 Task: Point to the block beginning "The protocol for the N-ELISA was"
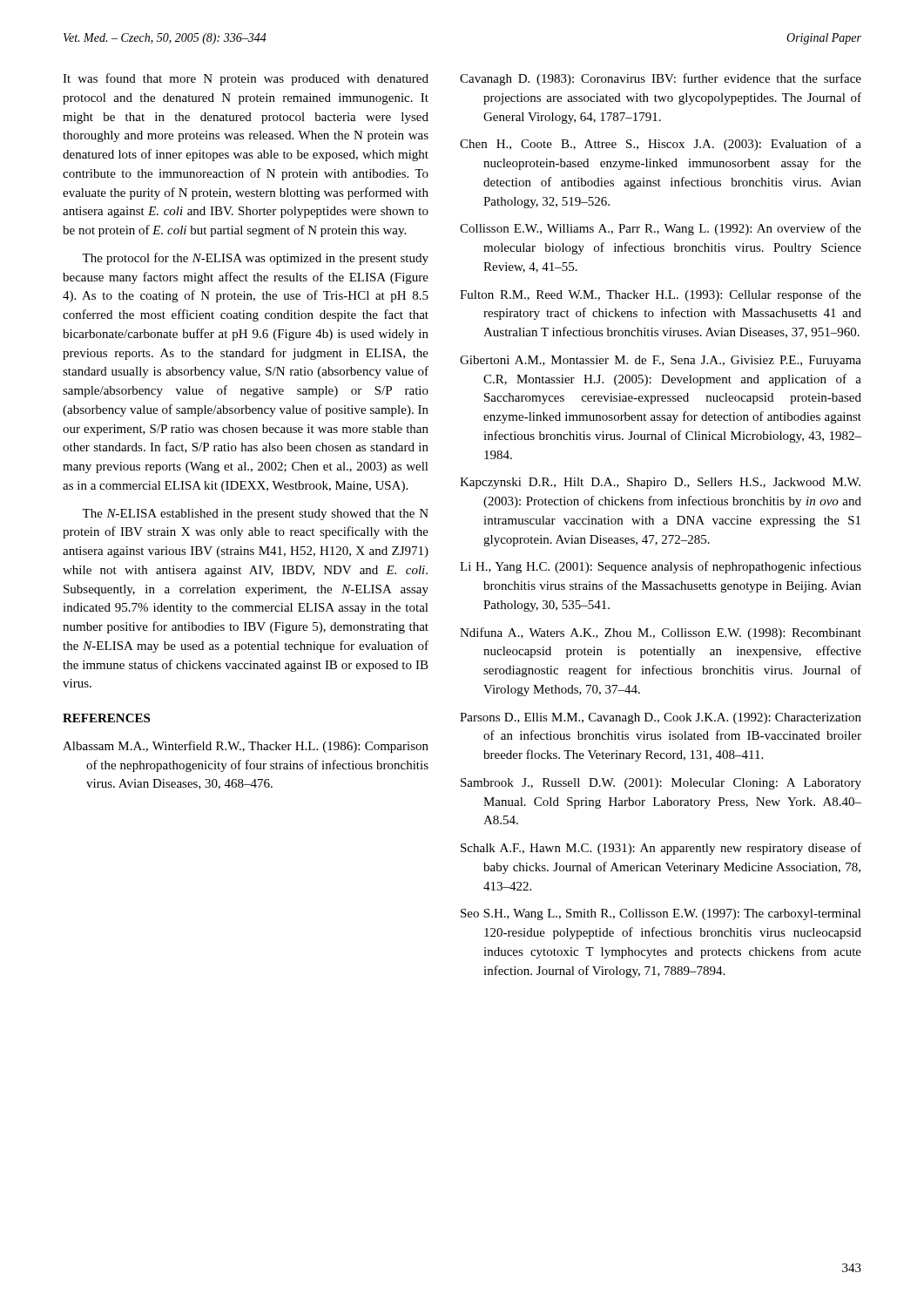click(x=246, y=372)
